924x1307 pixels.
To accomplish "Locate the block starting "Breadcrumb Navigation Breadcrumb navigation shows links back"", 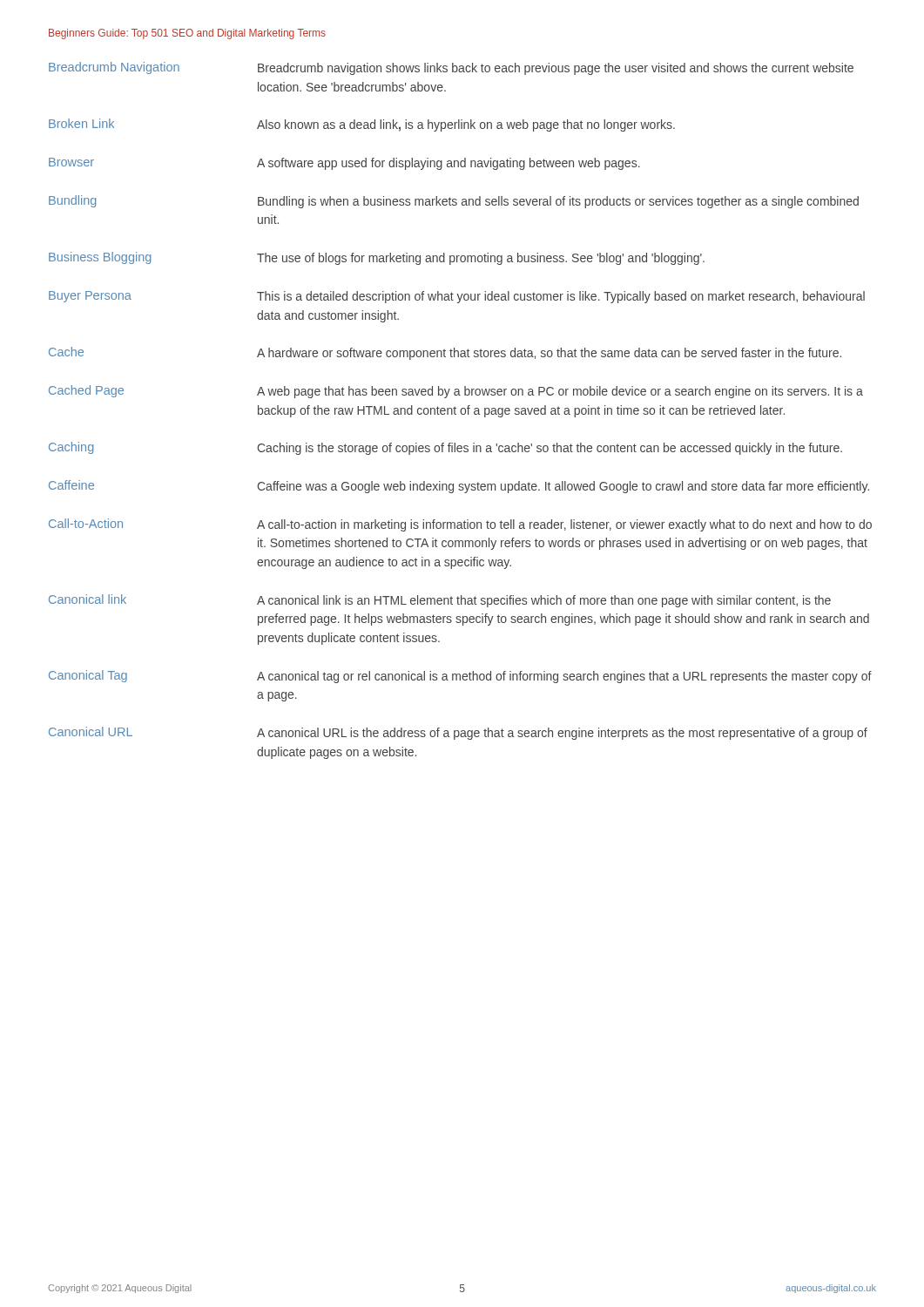I will [462, 78].
